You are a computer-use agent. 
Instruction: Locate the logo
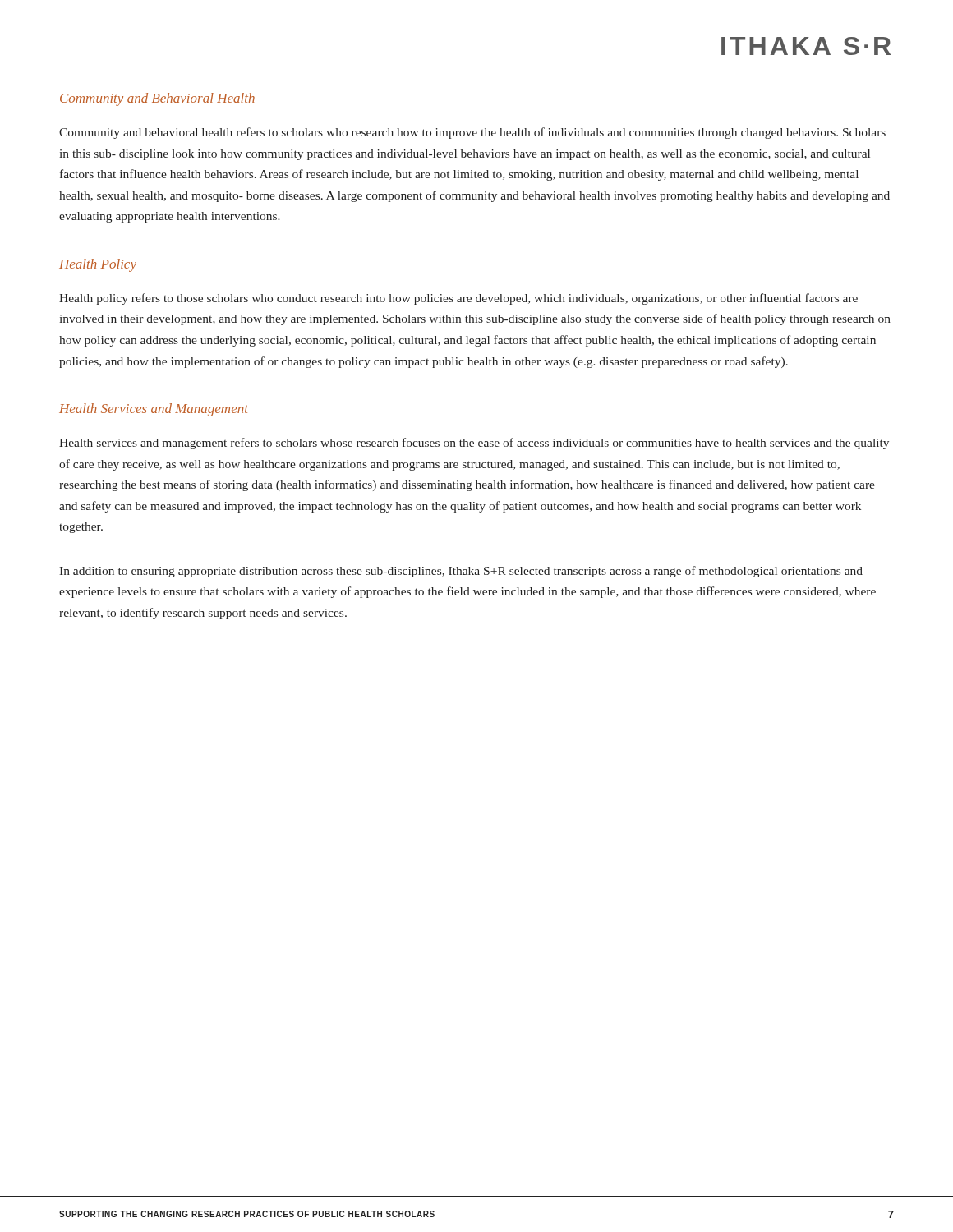[x=807, y=46]
